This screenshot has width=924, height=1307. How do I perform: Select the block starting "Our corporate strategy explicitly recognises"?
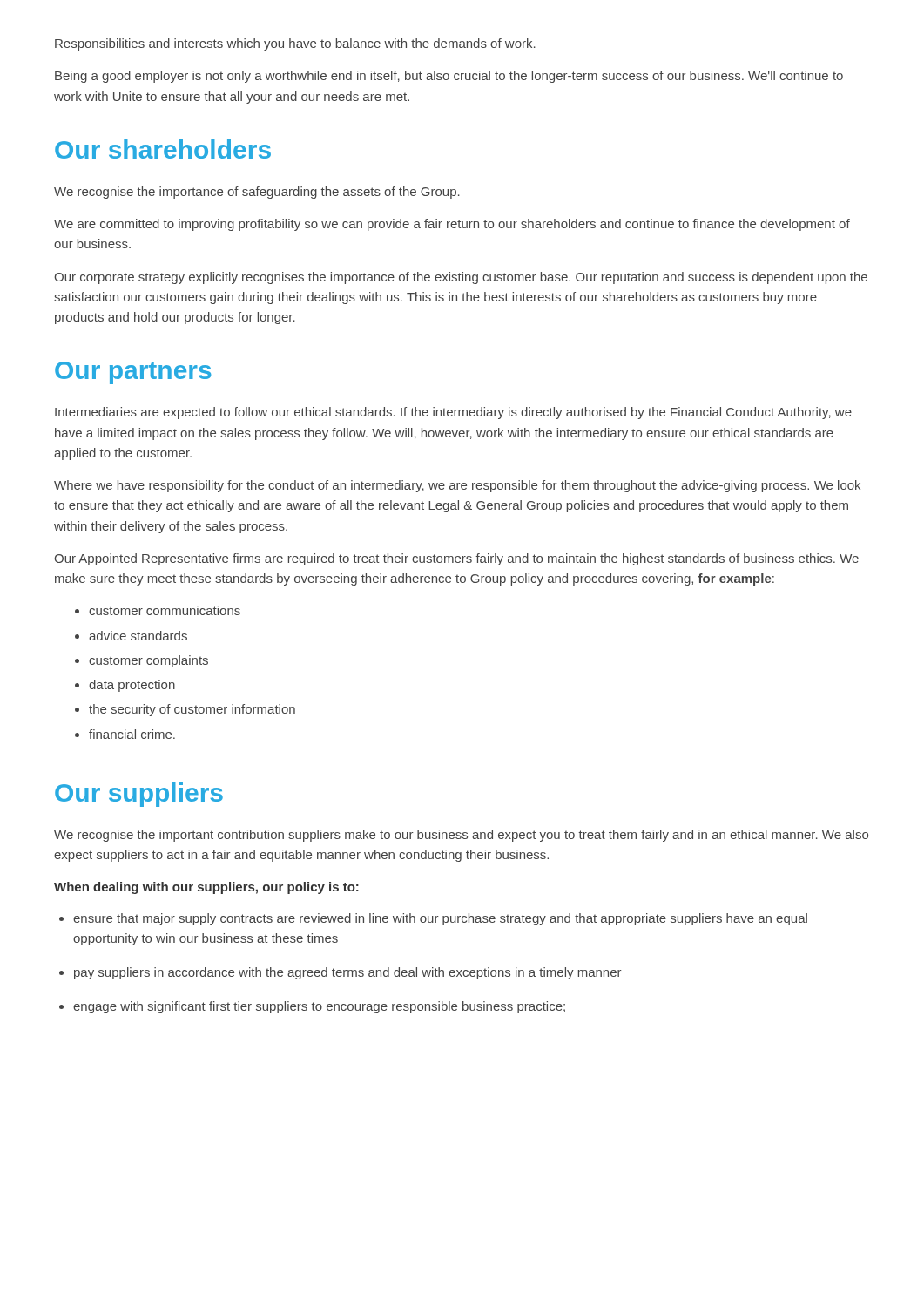[x=461, y=296]
